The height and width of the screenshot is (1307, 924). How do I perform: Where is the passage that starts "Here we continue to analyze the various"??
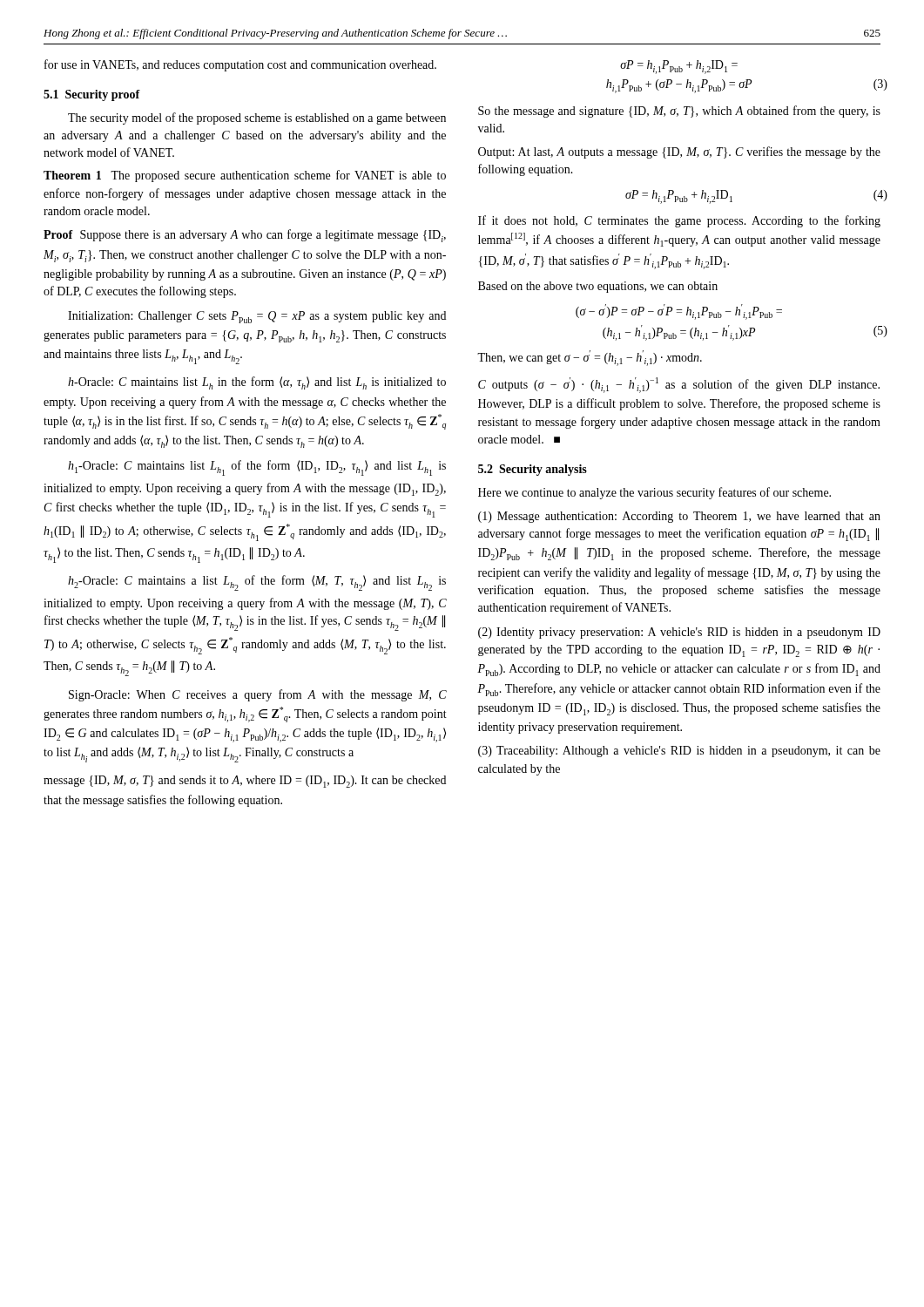pos(655,492)
